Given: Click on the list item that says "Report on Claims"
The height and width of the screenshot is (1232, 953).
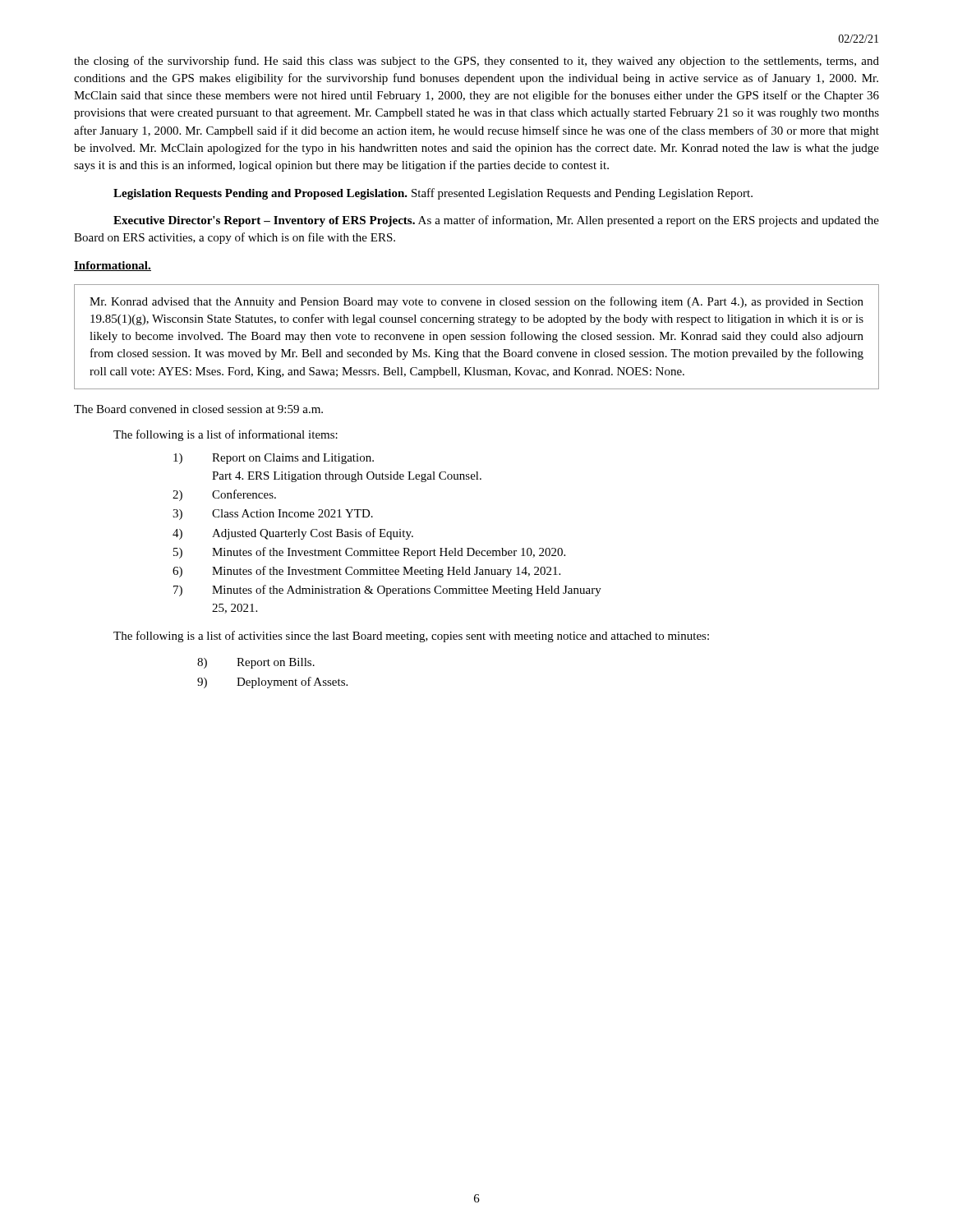Looking at the screenshot, I should coord(347,466).
